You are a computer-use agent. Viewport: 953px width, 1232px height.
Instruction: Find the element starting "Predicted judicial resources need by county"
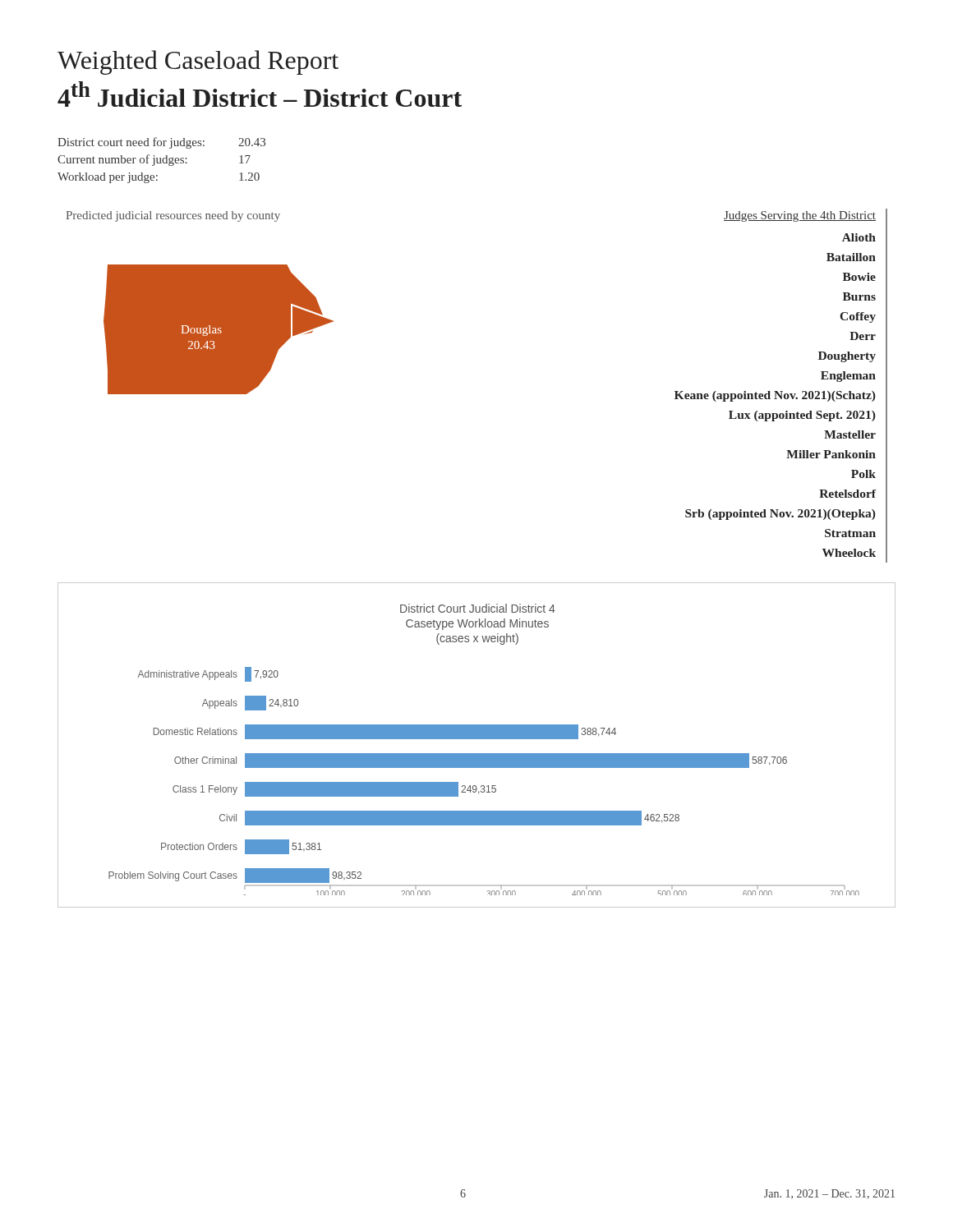(x=173, y=215)
